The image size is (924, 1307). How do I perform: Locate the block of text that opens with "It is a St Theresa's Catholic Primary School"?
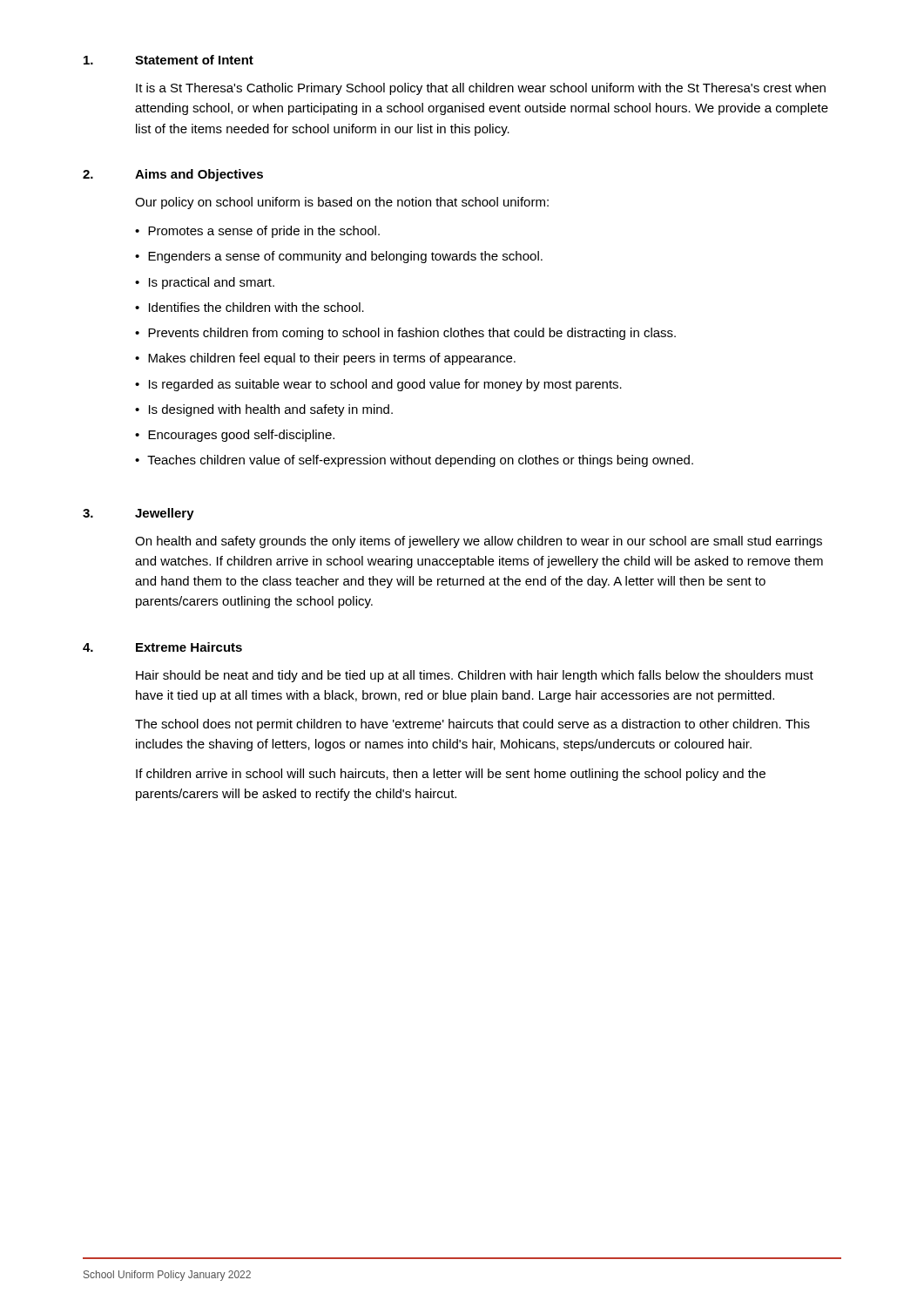point(482,108)
